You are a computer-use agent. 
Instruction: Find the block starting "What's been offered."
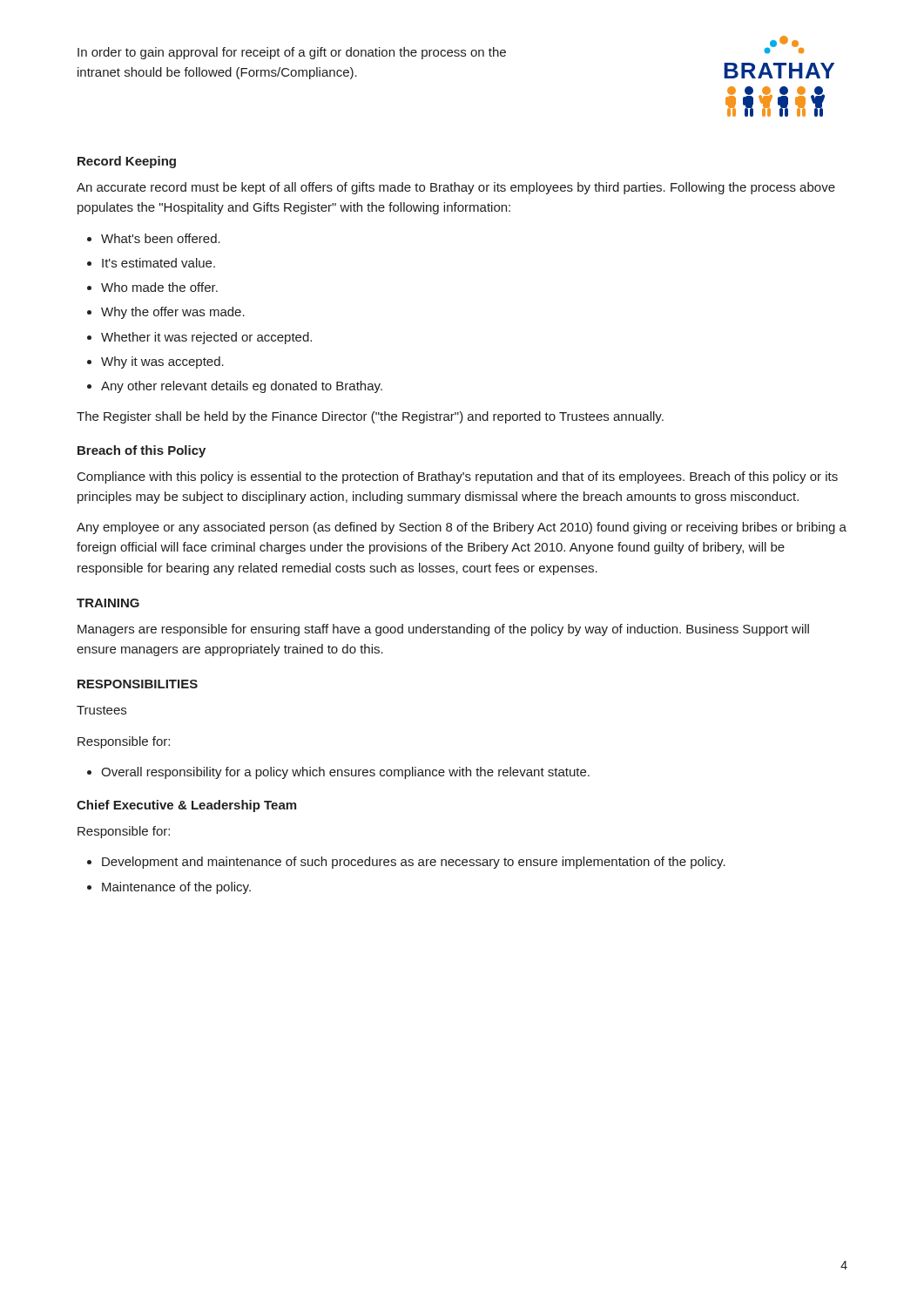[x=161, y=238]
